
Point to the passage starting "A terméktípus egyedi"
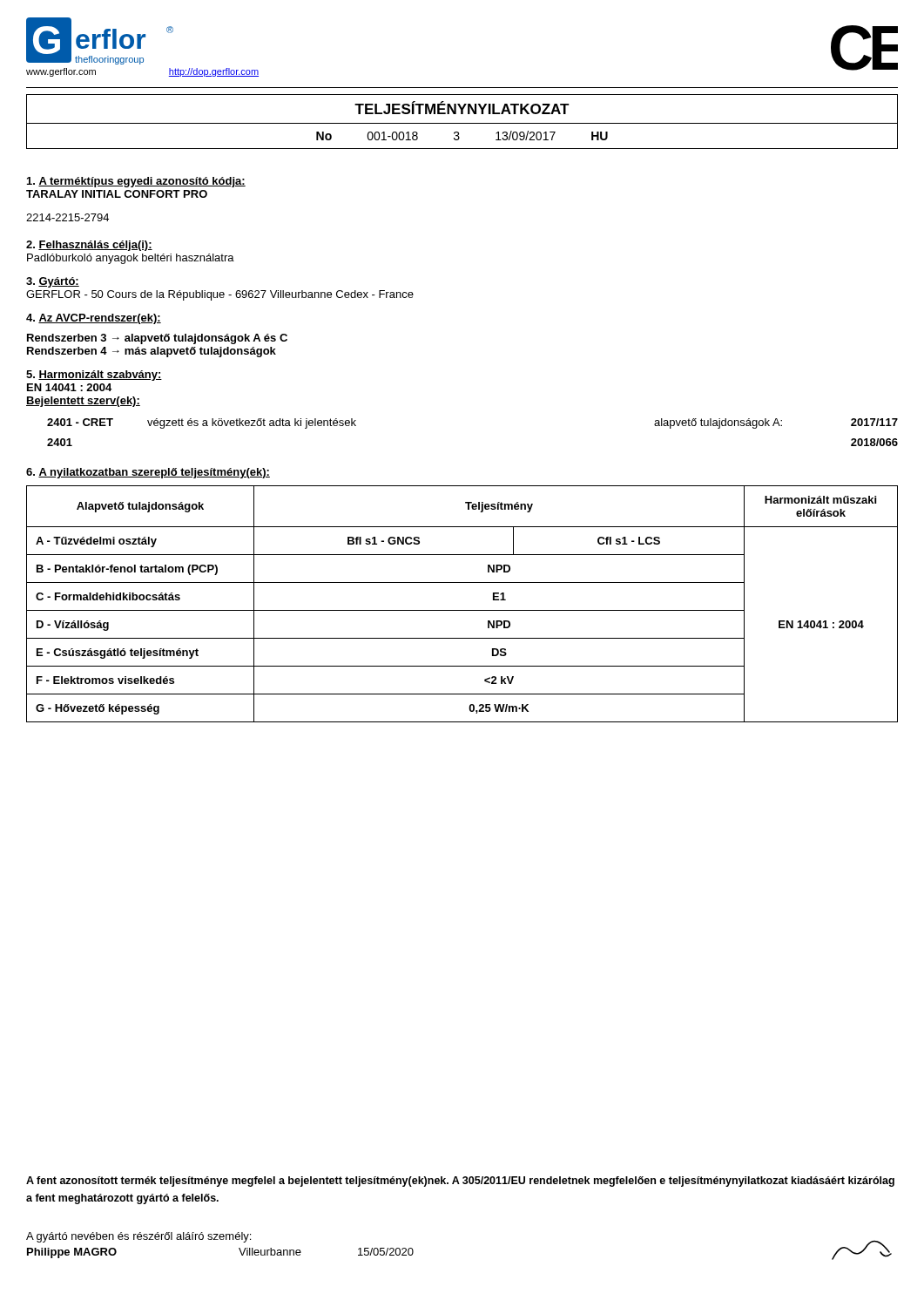click(x=136, y=182)
